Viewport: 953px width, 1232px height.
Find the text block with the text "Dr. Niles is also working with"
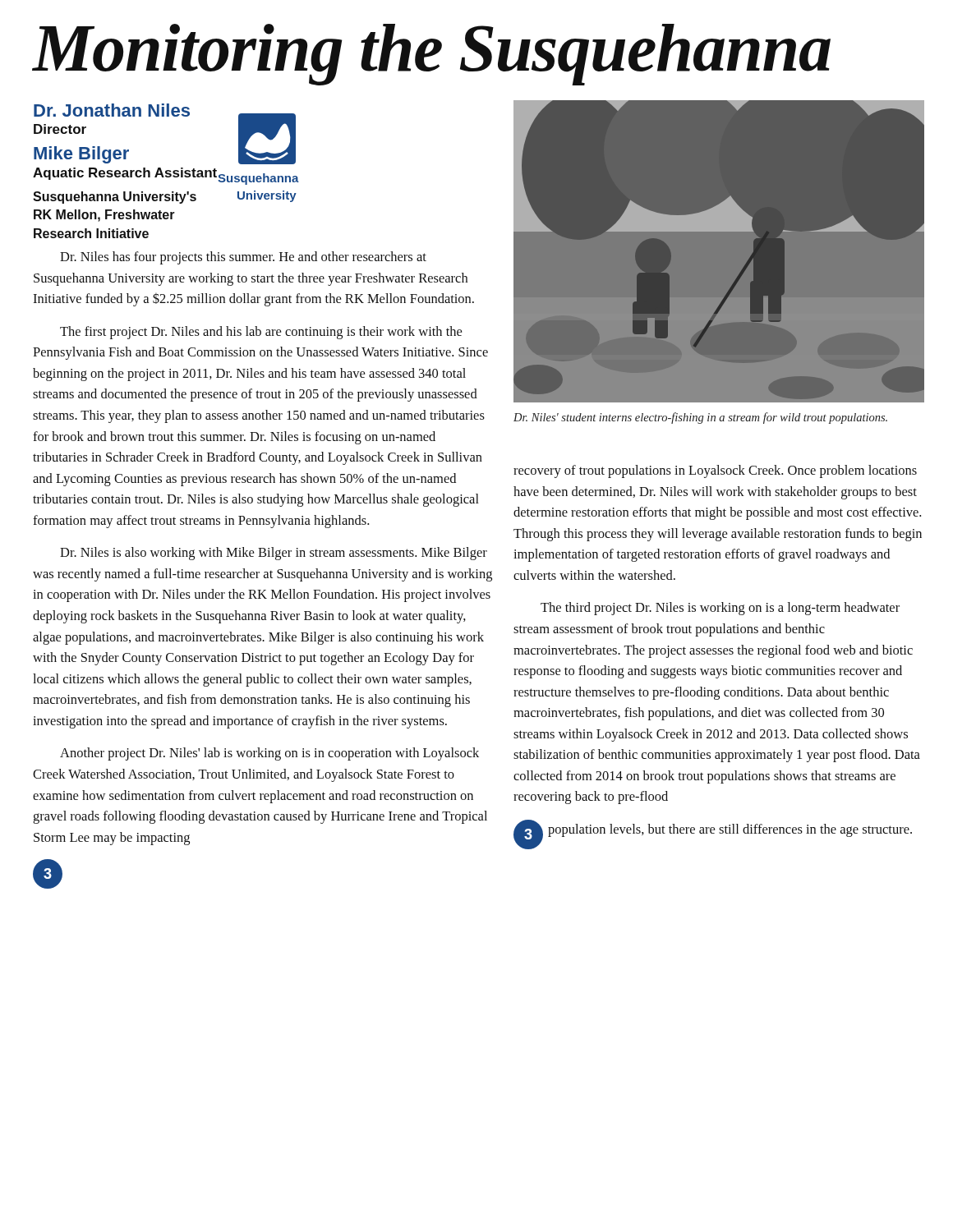(263, 637)
